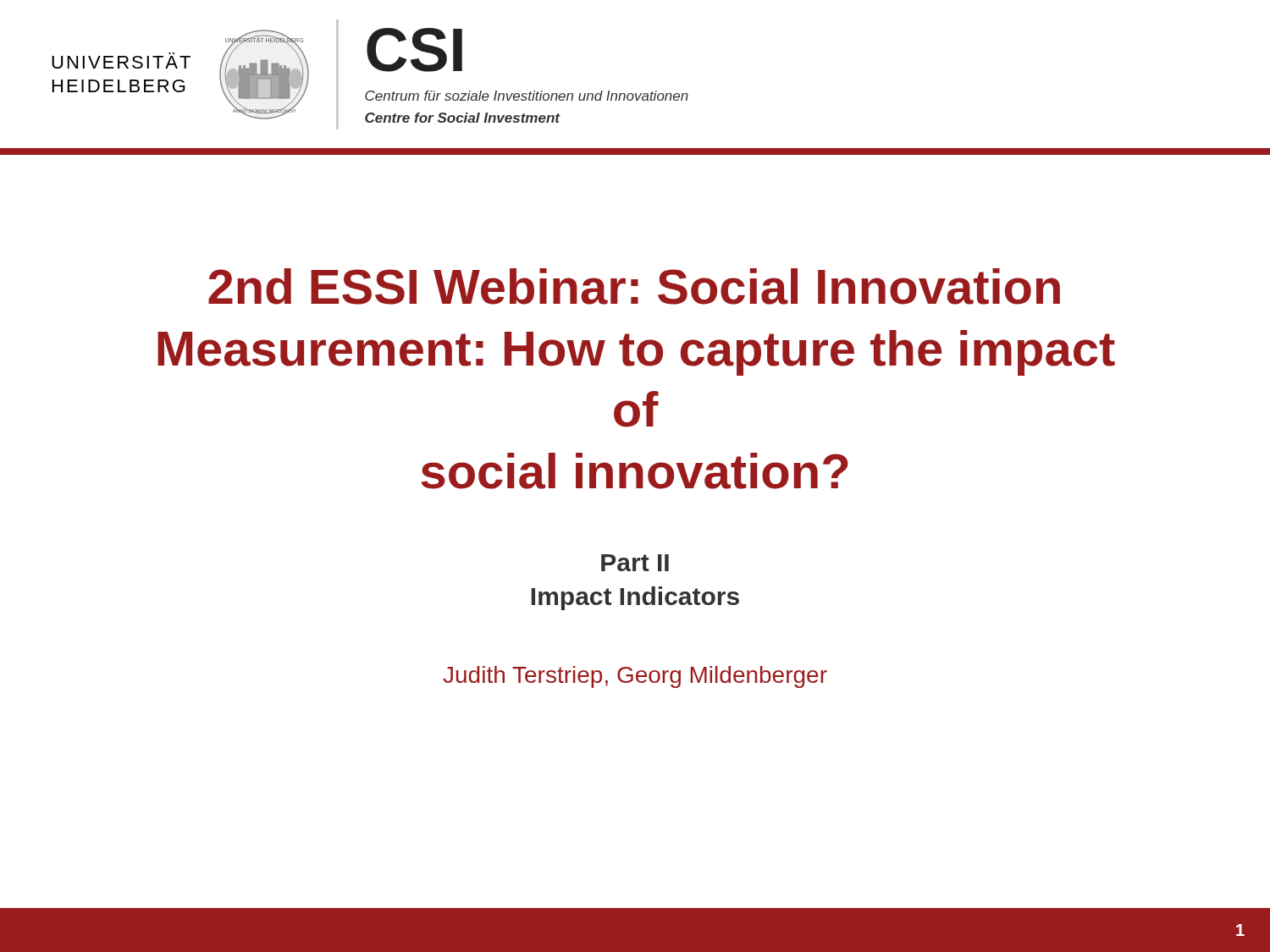Image resolution: width=1270 pixels, height=952 pixels.
Task: Find the block starting "2nd ESSI Webinar: Social InnovationMeasurement: How to"
Action: (635, 378)
